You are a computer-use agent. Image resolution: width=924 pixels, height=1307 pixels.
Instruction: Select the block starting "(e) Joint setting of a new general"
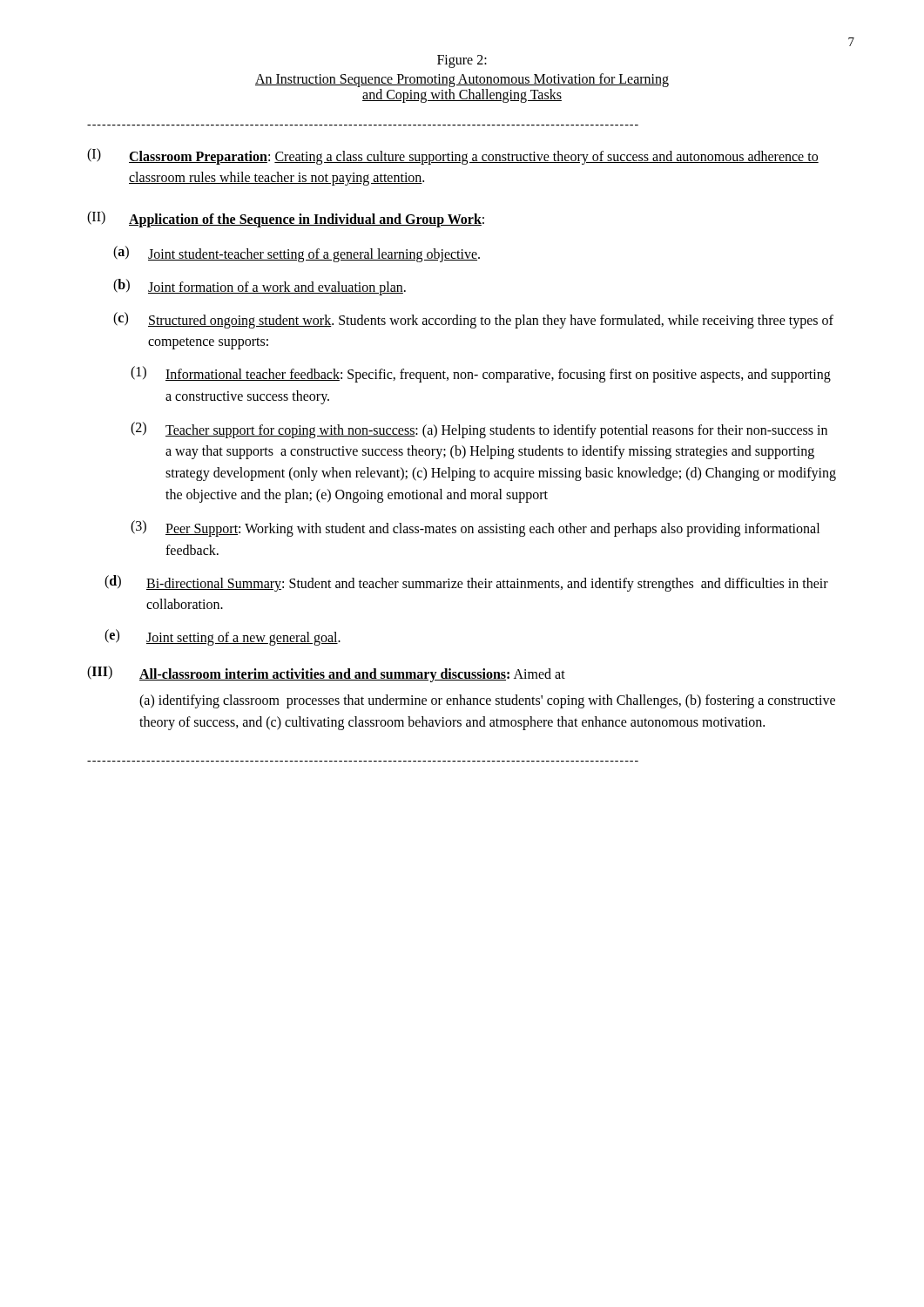coord(223,637)
